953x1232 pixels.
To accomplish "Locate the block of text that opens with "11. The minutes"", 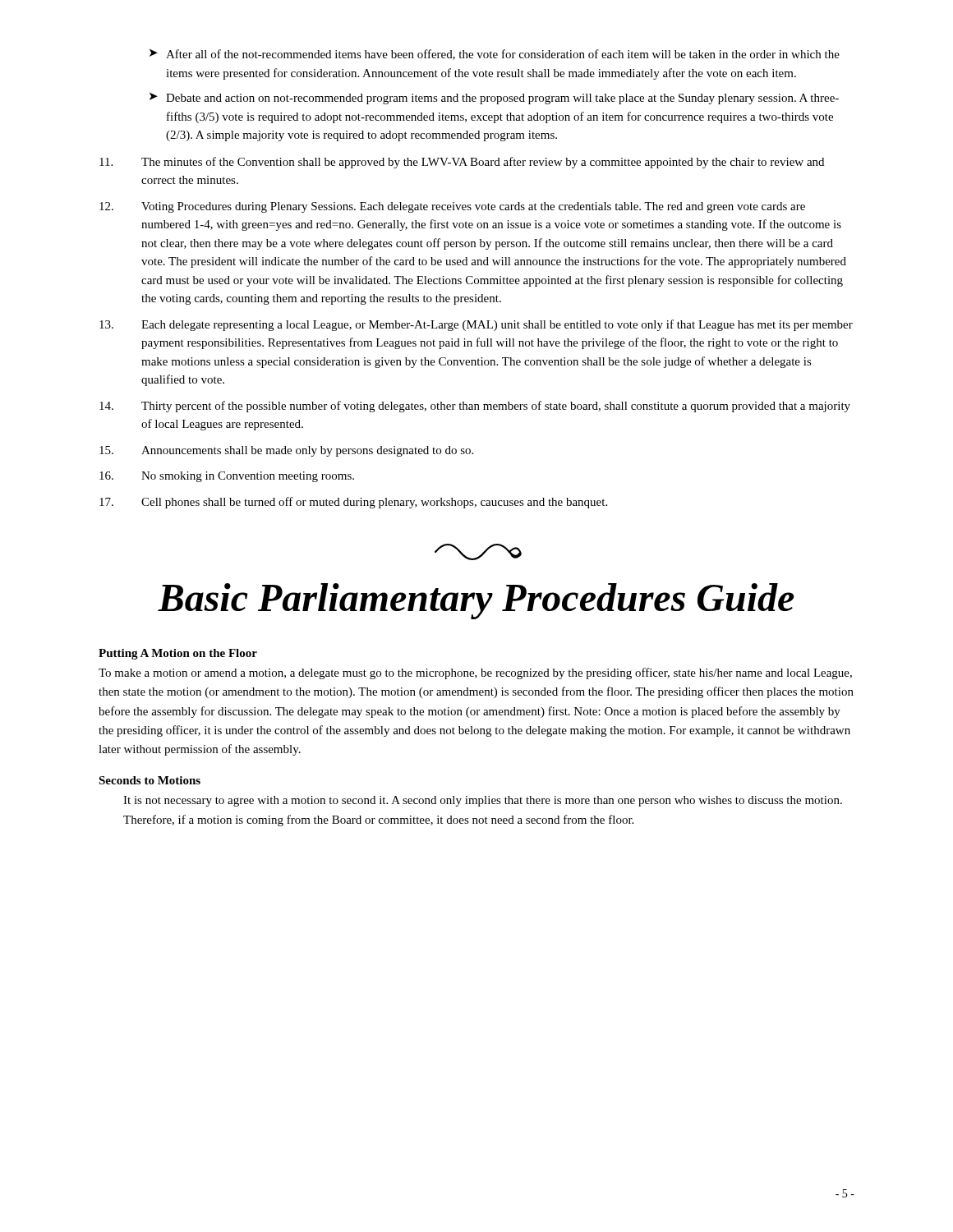I will pyautogui.click(x=476, y=171).
